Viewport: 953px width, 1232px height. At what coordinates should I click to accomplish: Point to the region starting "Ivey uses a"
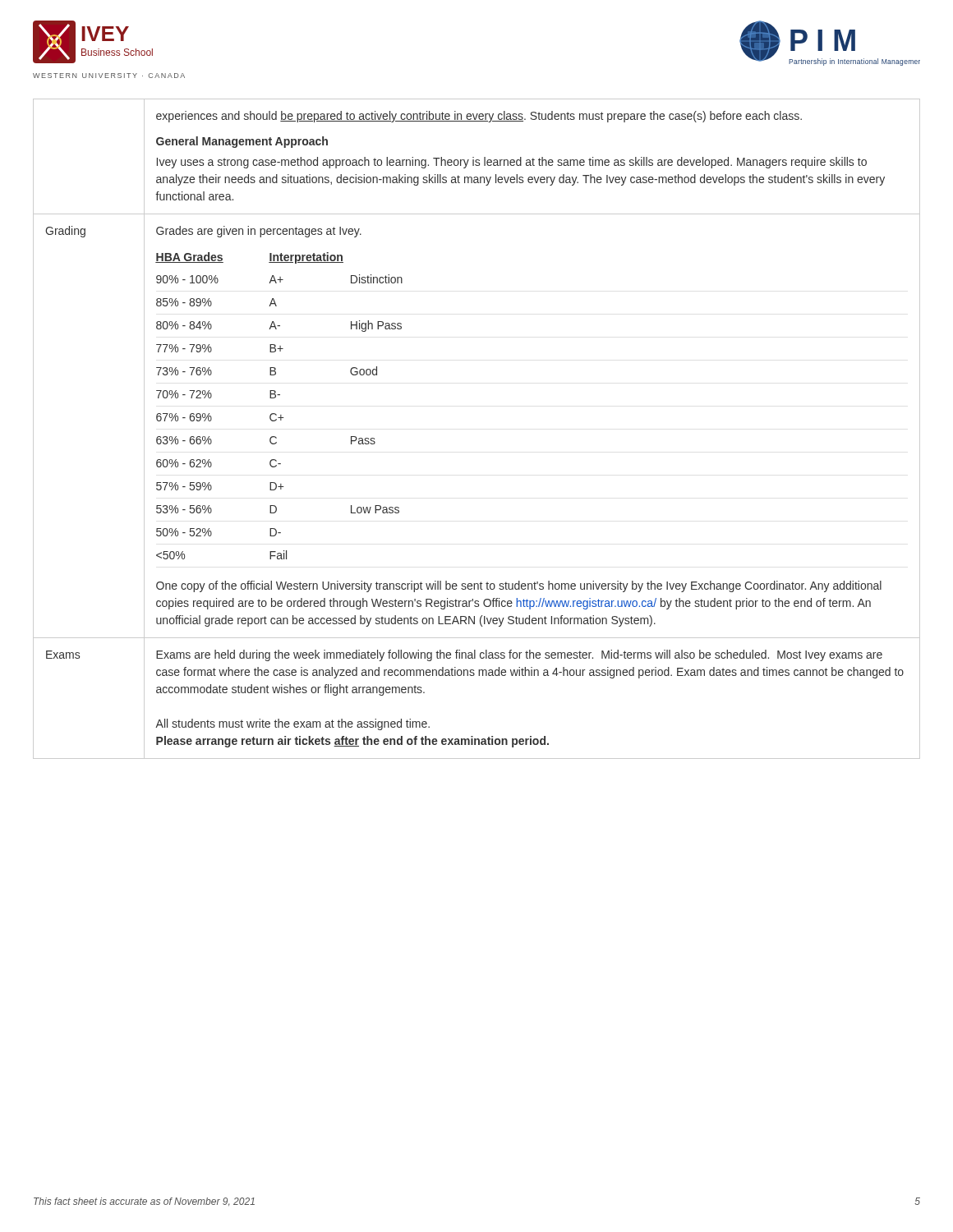pos(520,179)
